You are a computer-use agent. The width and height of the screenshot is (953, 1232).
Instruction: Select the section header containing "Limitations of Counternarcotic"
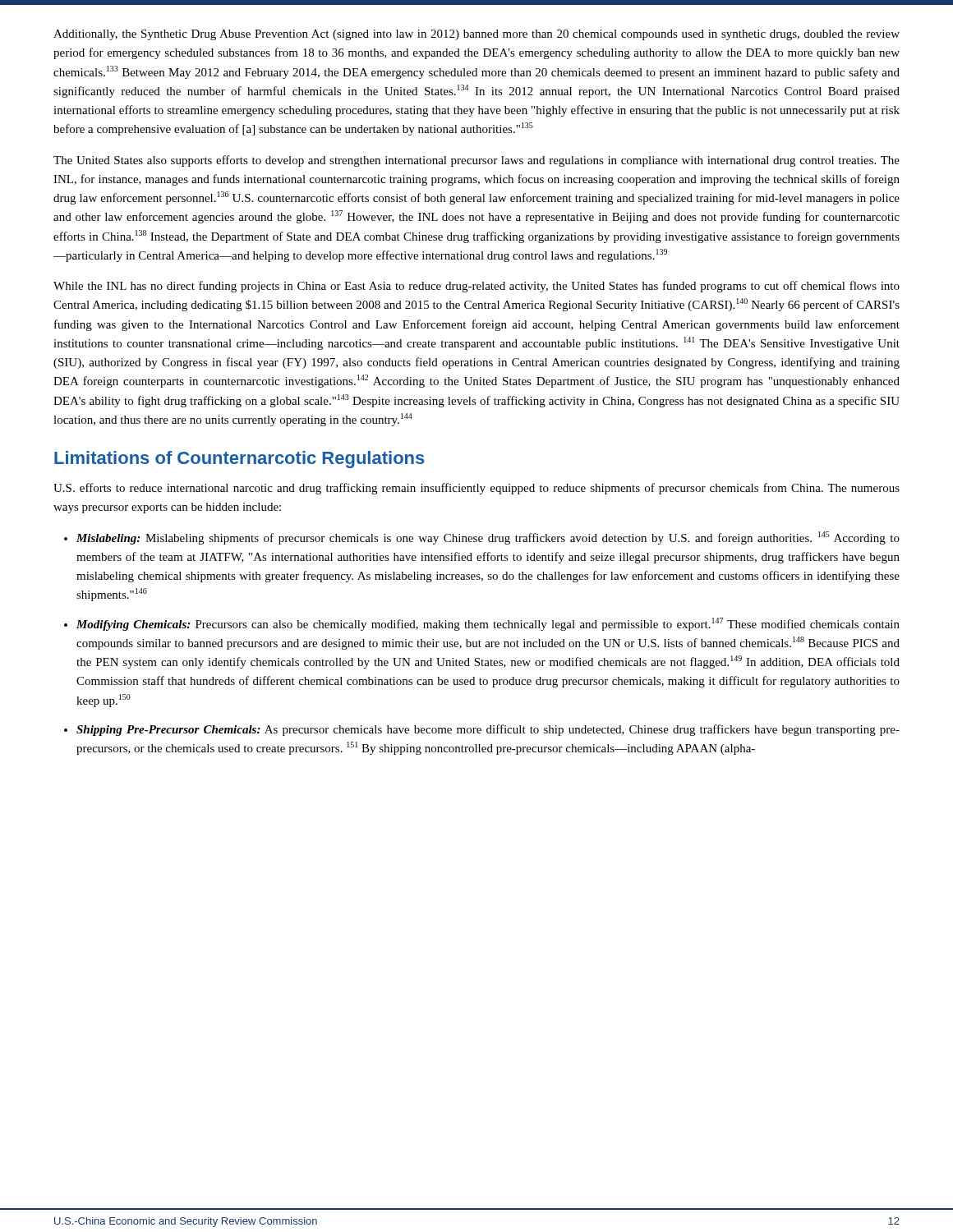tap(239, 458)
